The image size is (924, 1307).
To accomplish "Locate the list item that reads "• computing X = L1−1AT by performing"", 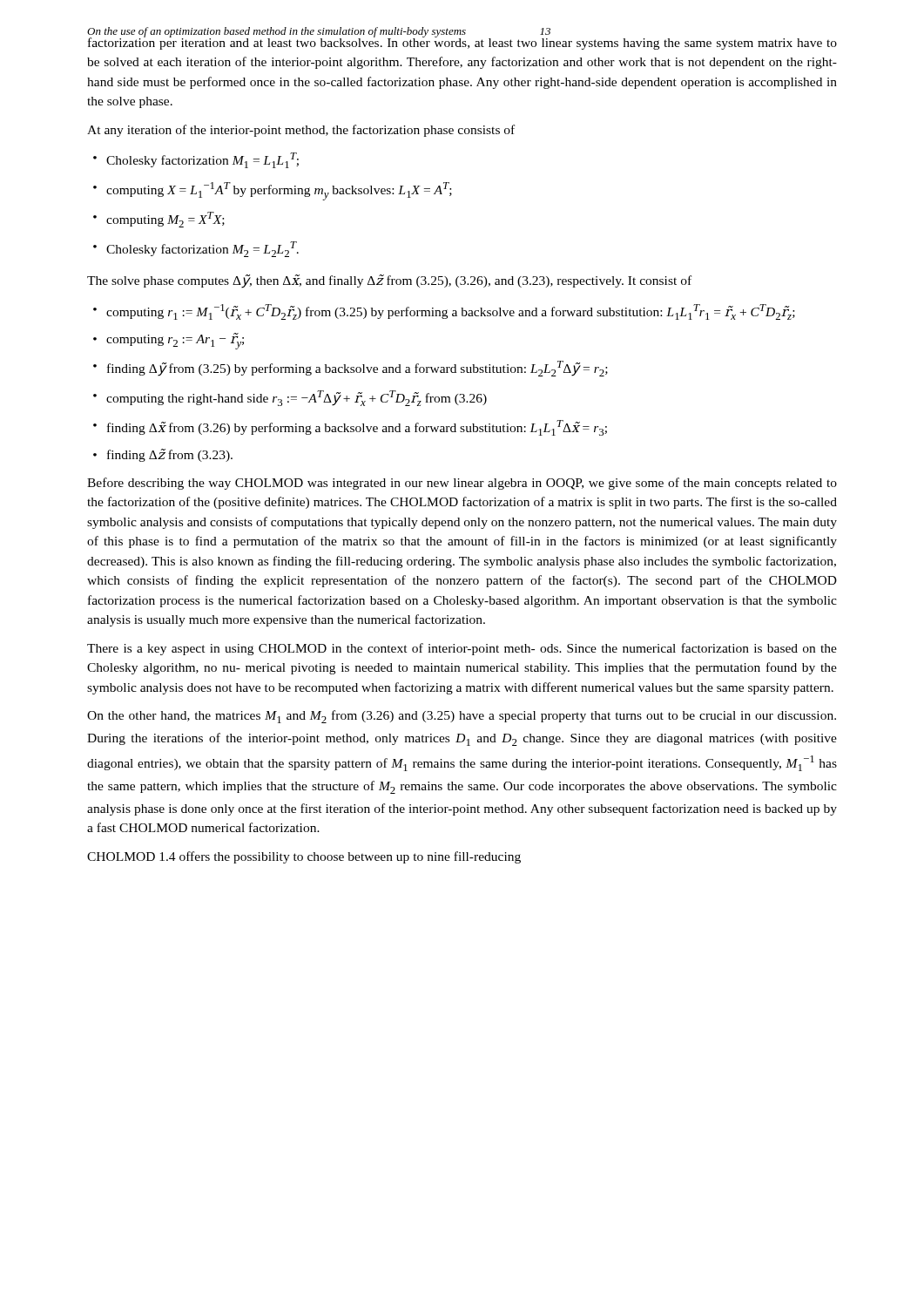I will click(x=462, y=191).
